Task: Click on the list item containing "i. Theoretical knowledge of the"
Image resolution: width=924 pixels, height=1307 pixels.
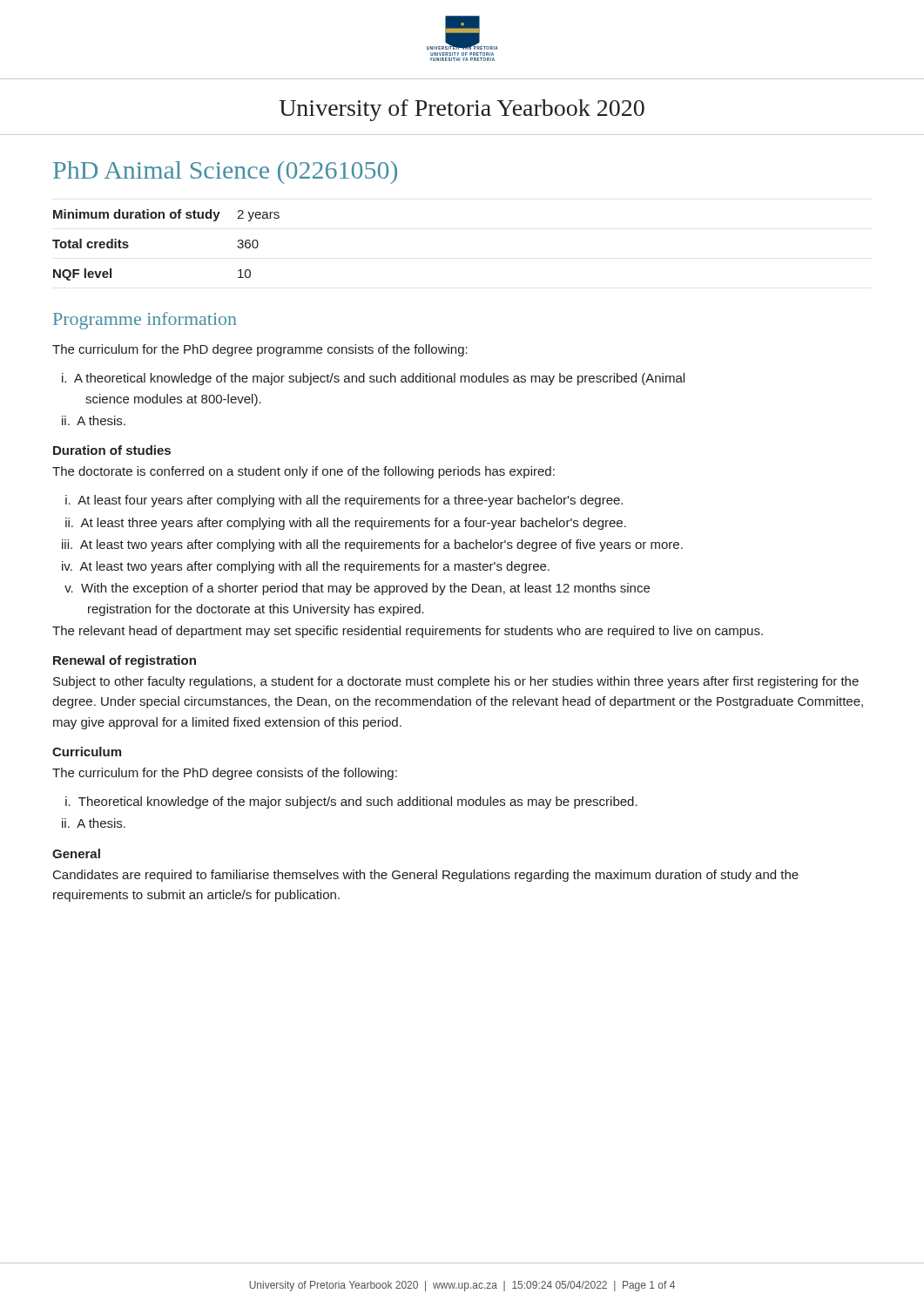Action: pos(462,801)
